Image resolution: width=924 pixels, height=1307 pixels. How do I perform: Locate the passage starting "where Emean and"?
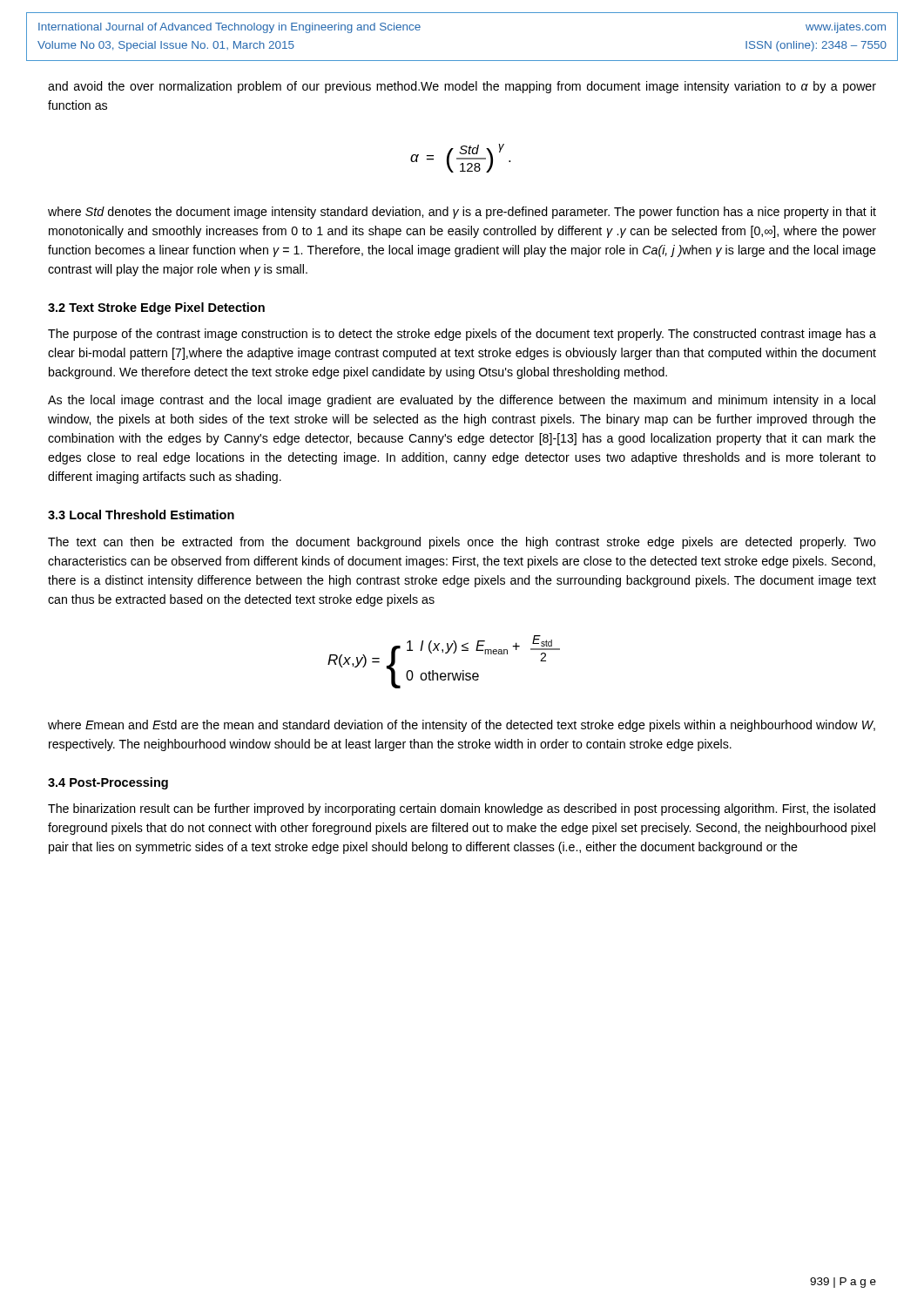(x=462, y=734)
